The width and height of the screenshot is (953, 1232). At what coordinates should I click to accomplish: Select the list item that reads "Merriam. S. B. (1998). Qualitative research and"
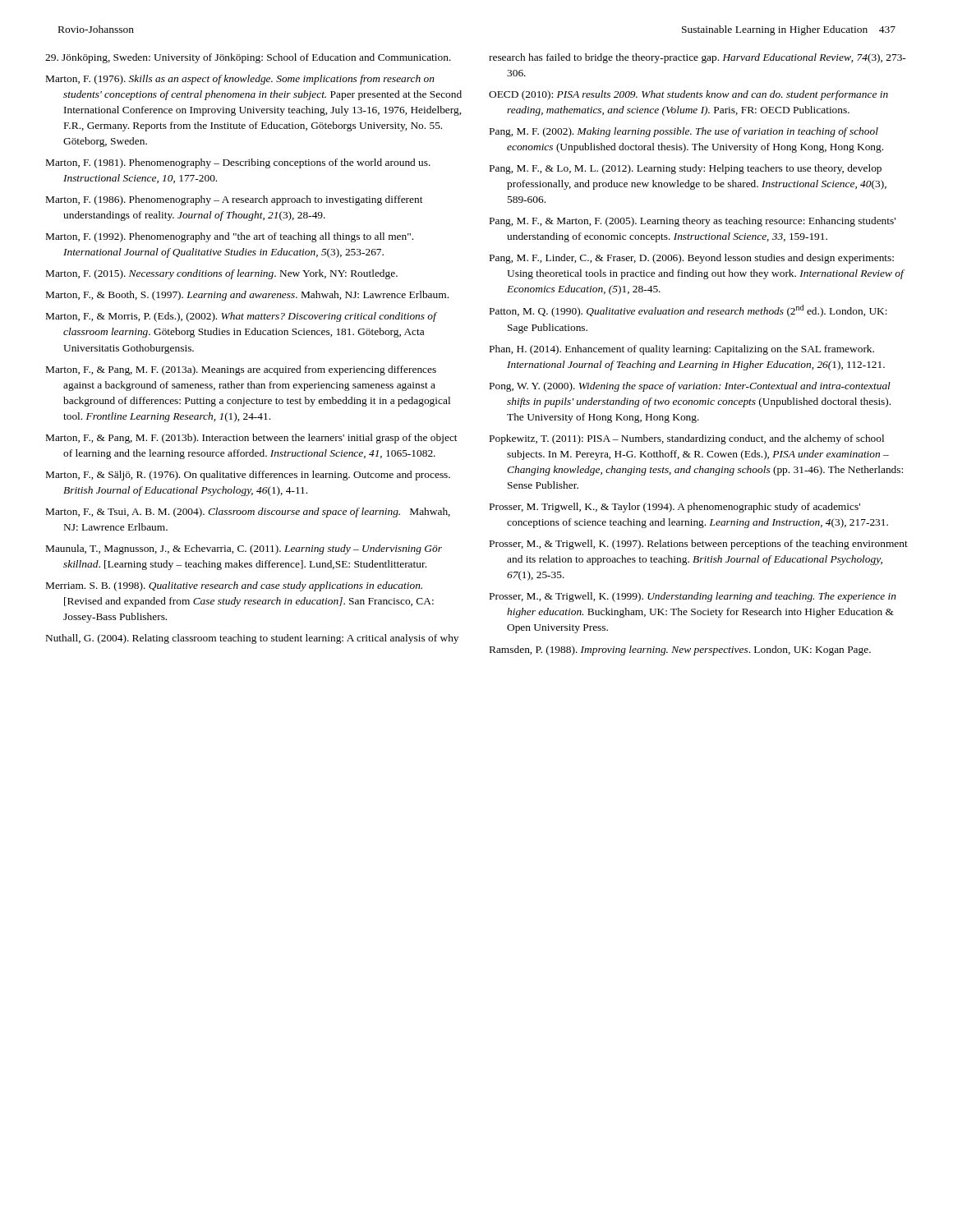[240, 601]
